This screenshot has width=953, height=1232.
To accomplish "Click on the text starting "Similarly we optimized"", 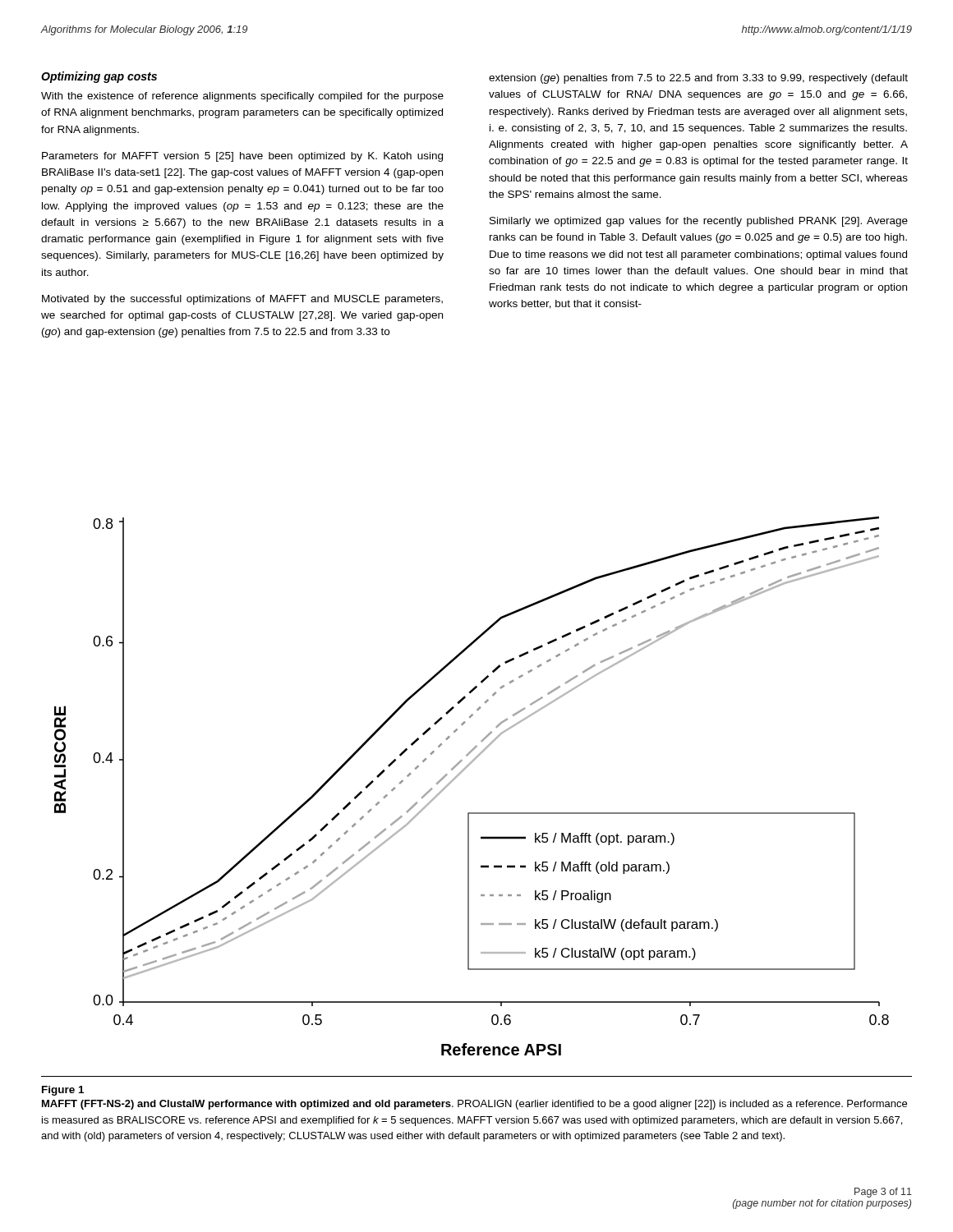I will [698, 262].
